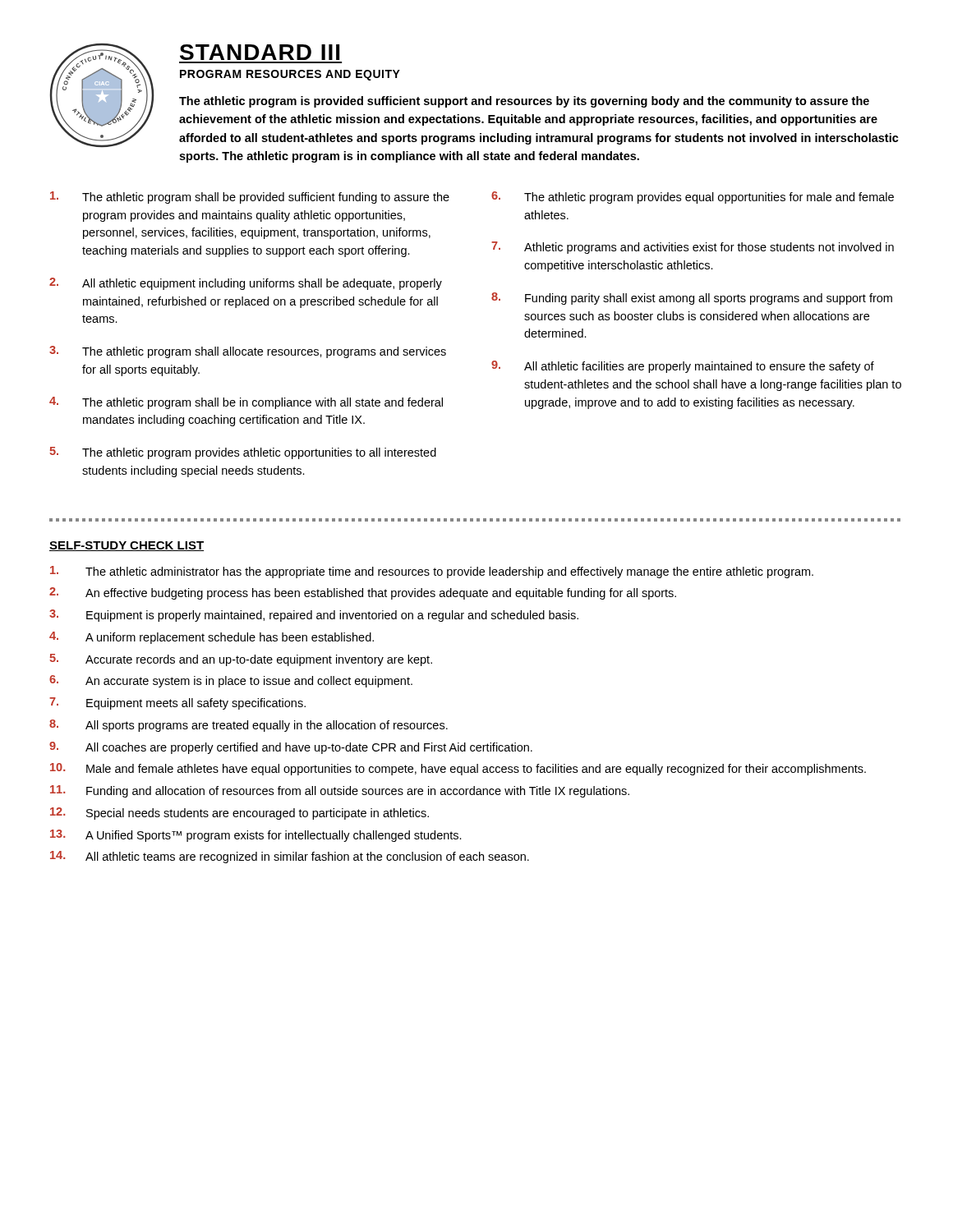This screenshot has height=1232, width=953.
Task: Locate the list item with the text "12. Special needs students are encouraged"
Action: click(x=240, y=814)
